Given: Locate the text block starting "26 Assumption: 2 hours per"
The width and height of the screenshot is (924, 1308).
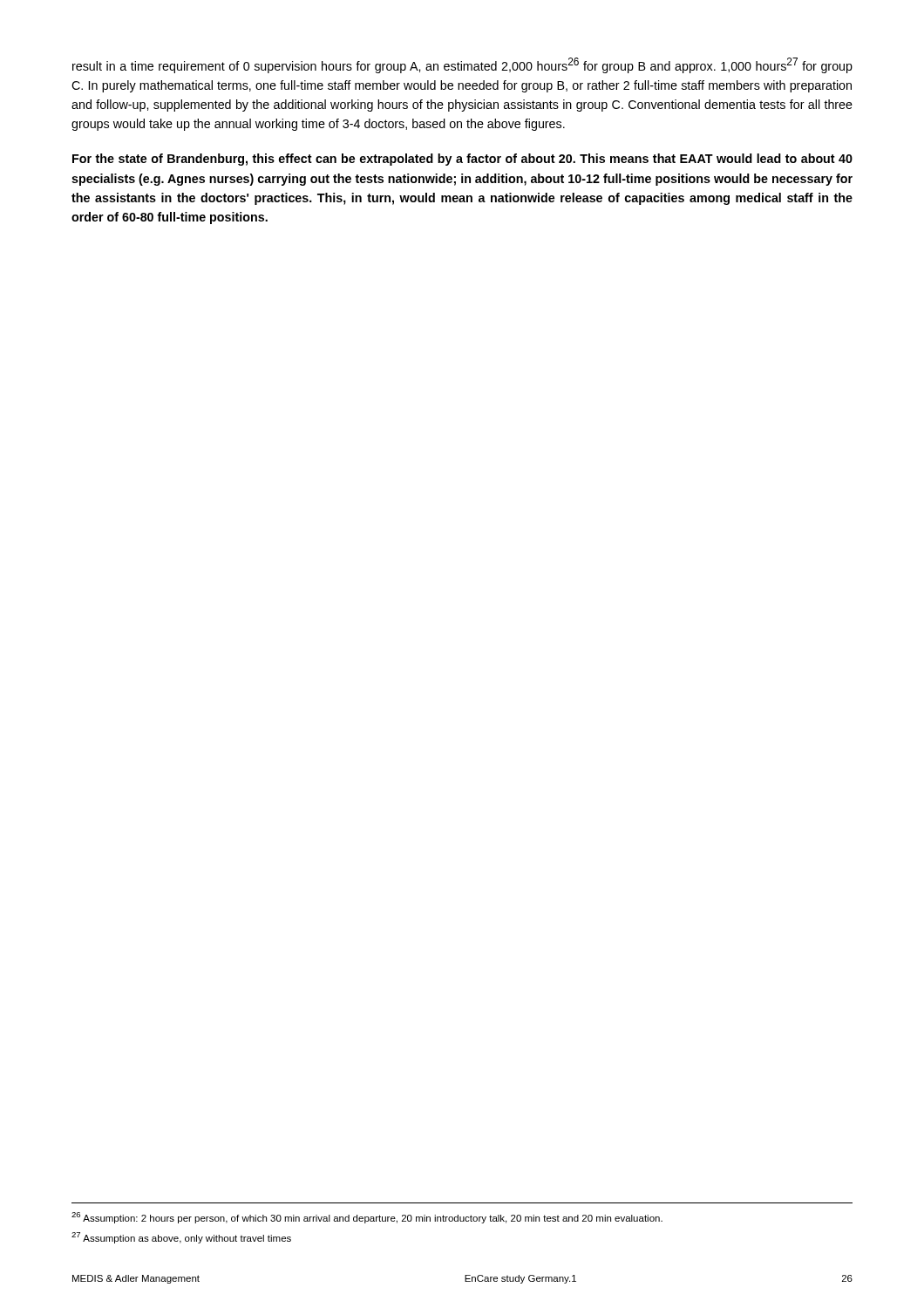Looking at the screenshot, I should coord(367,1216).
